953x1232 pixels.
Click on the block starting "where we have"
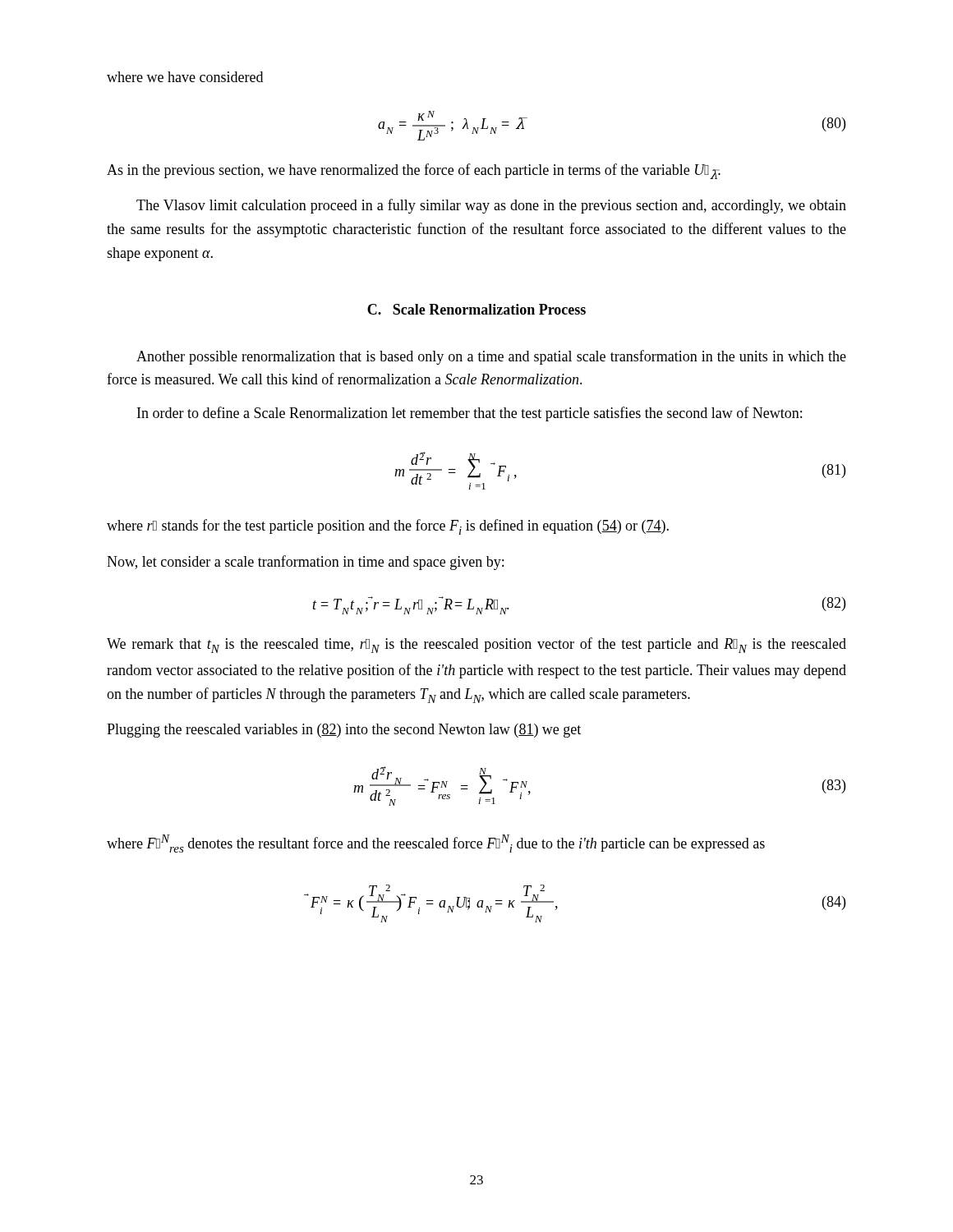tap(185, 77)
